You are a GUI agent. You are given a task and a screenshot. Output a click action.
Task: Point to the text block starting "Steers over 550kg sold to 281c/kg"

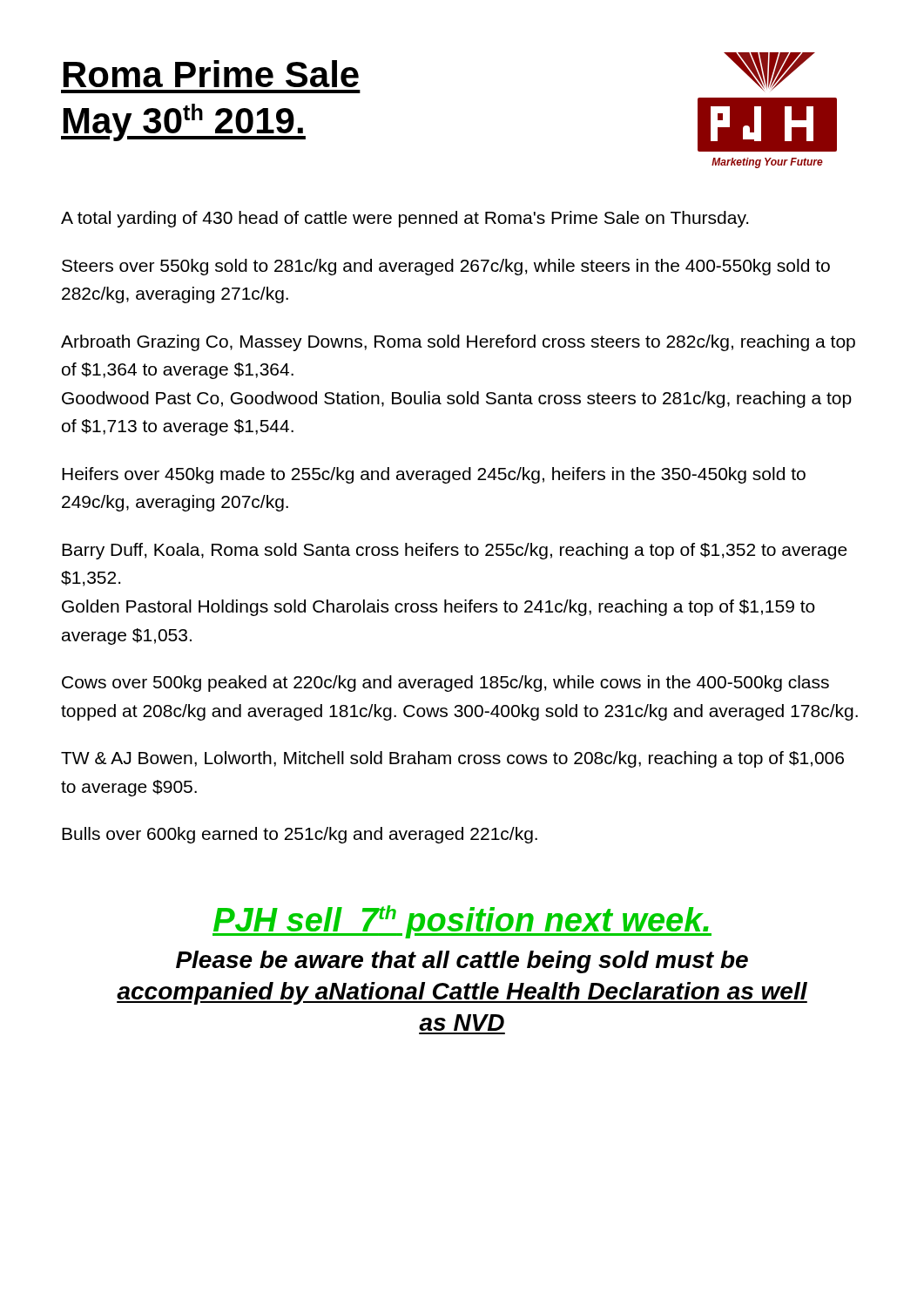446,279
